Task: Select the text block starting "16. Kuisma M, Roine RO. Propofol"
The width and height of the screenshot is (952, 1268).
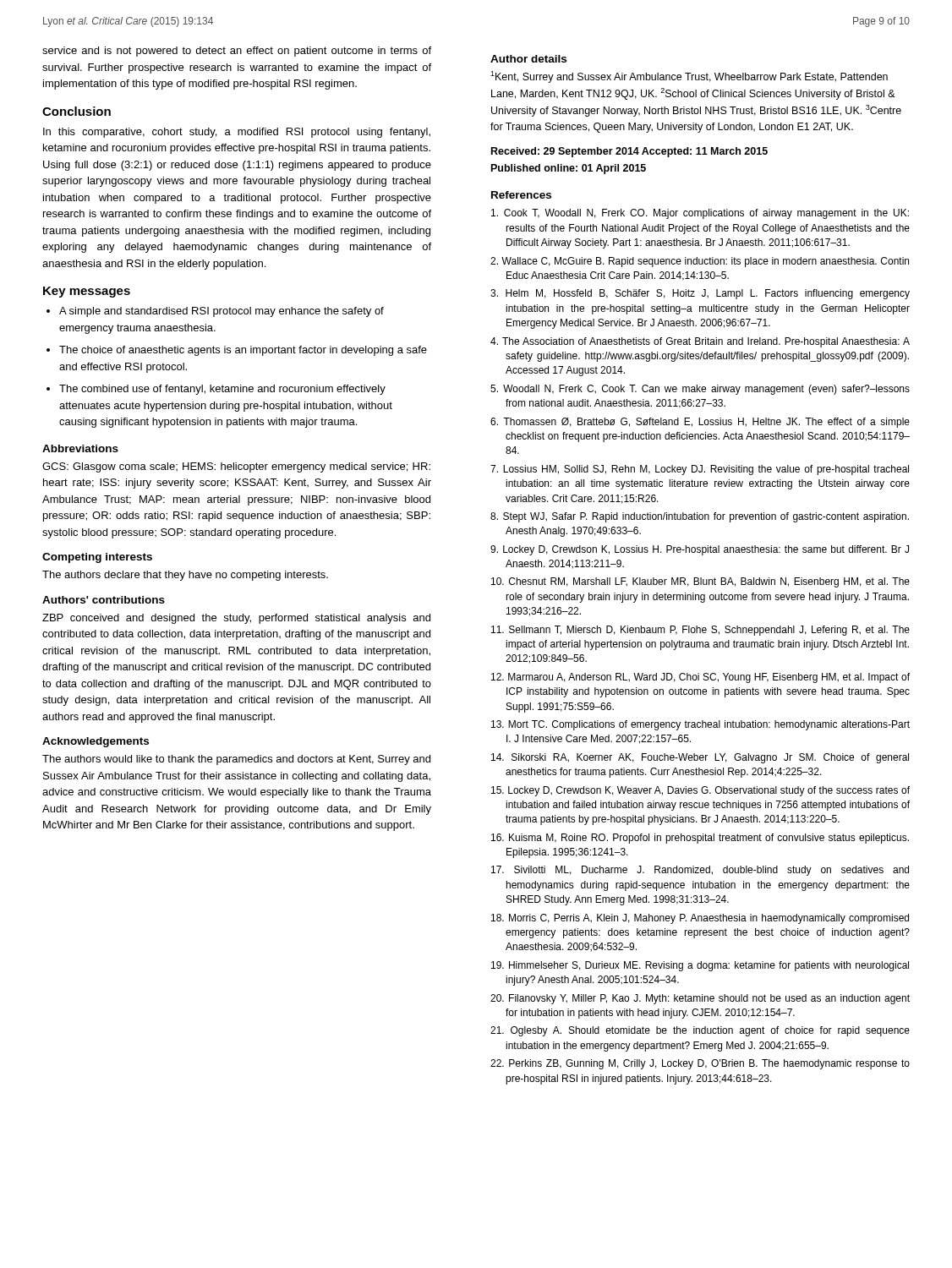Action: tap(700, 845)
